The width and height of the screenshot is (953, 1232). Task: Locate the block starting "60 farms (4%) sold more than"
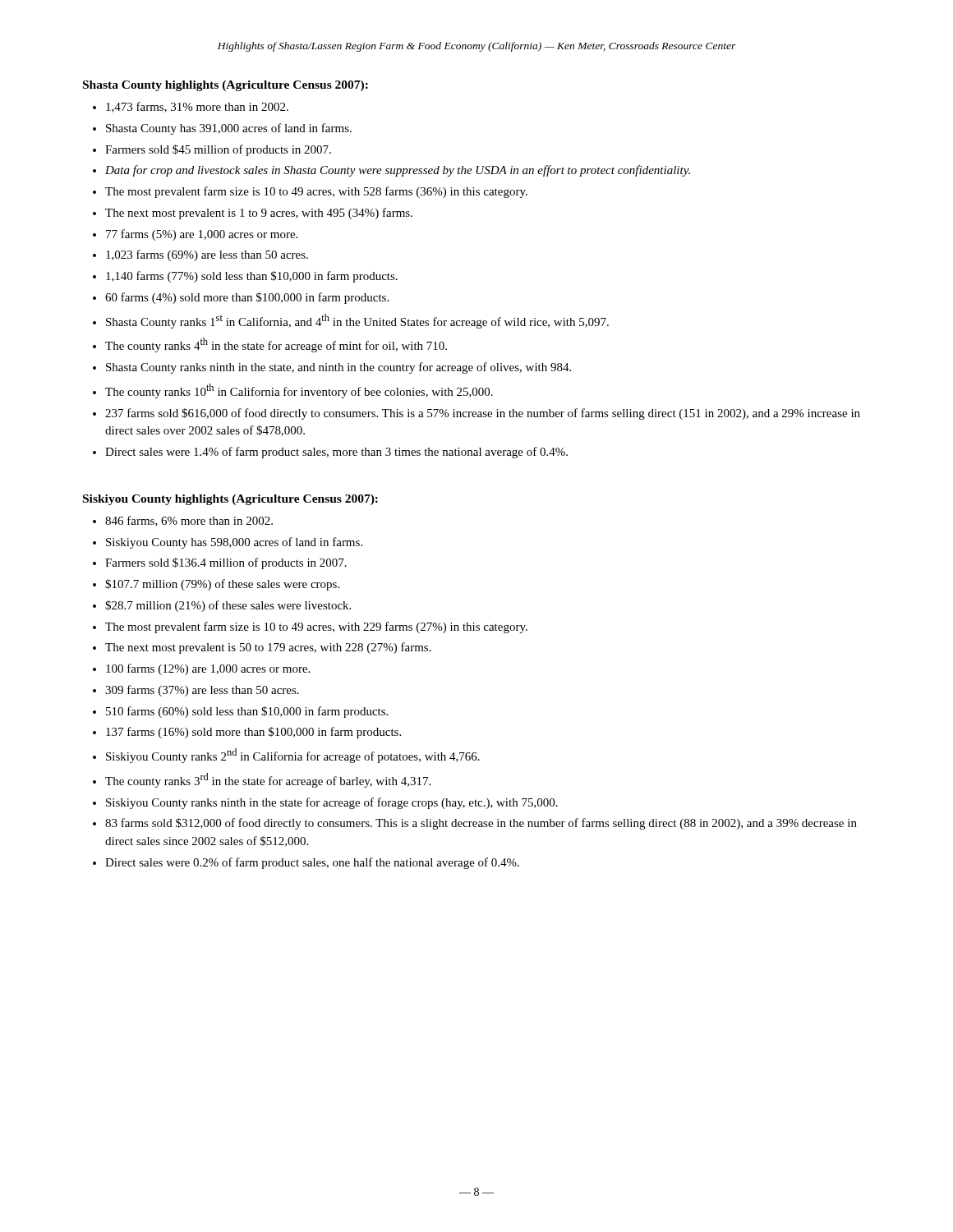[247, 297]
